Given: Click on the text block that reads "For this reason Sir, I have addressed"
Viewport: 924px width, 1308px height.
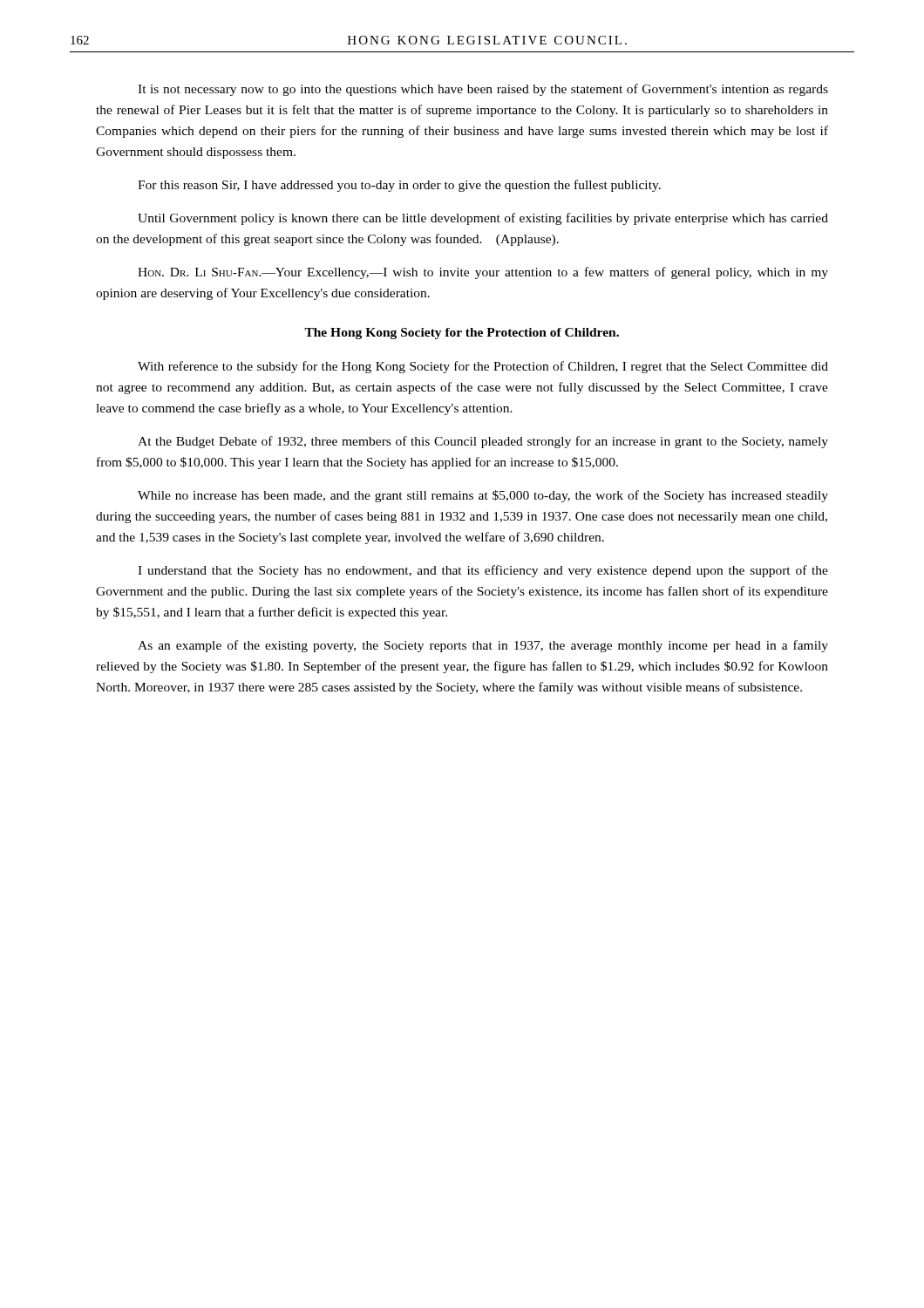Looking at the screenshot, I should tap(400, 184).
